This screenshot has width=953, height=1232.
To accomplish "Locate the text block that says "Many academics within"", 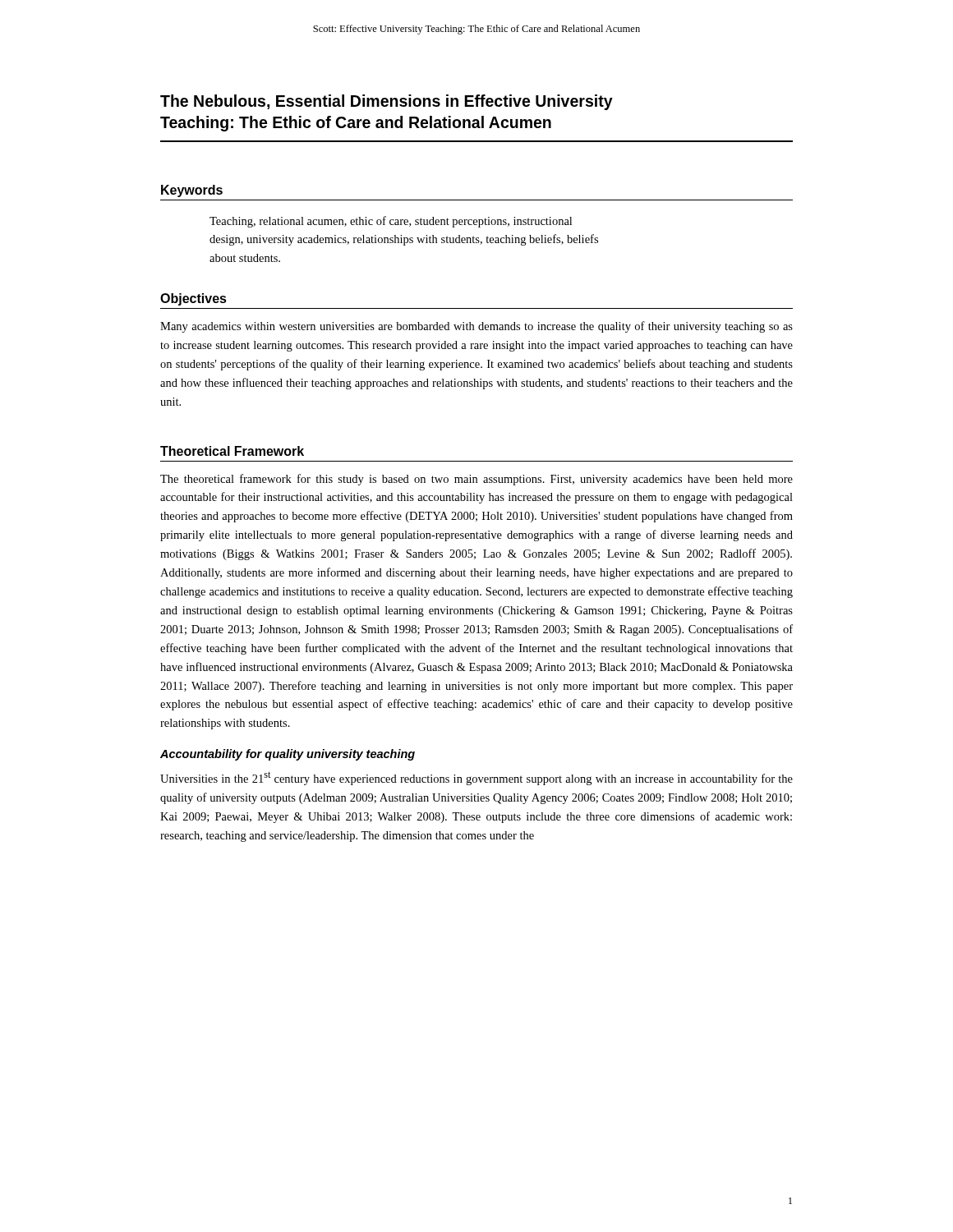I will coord(476,364).
